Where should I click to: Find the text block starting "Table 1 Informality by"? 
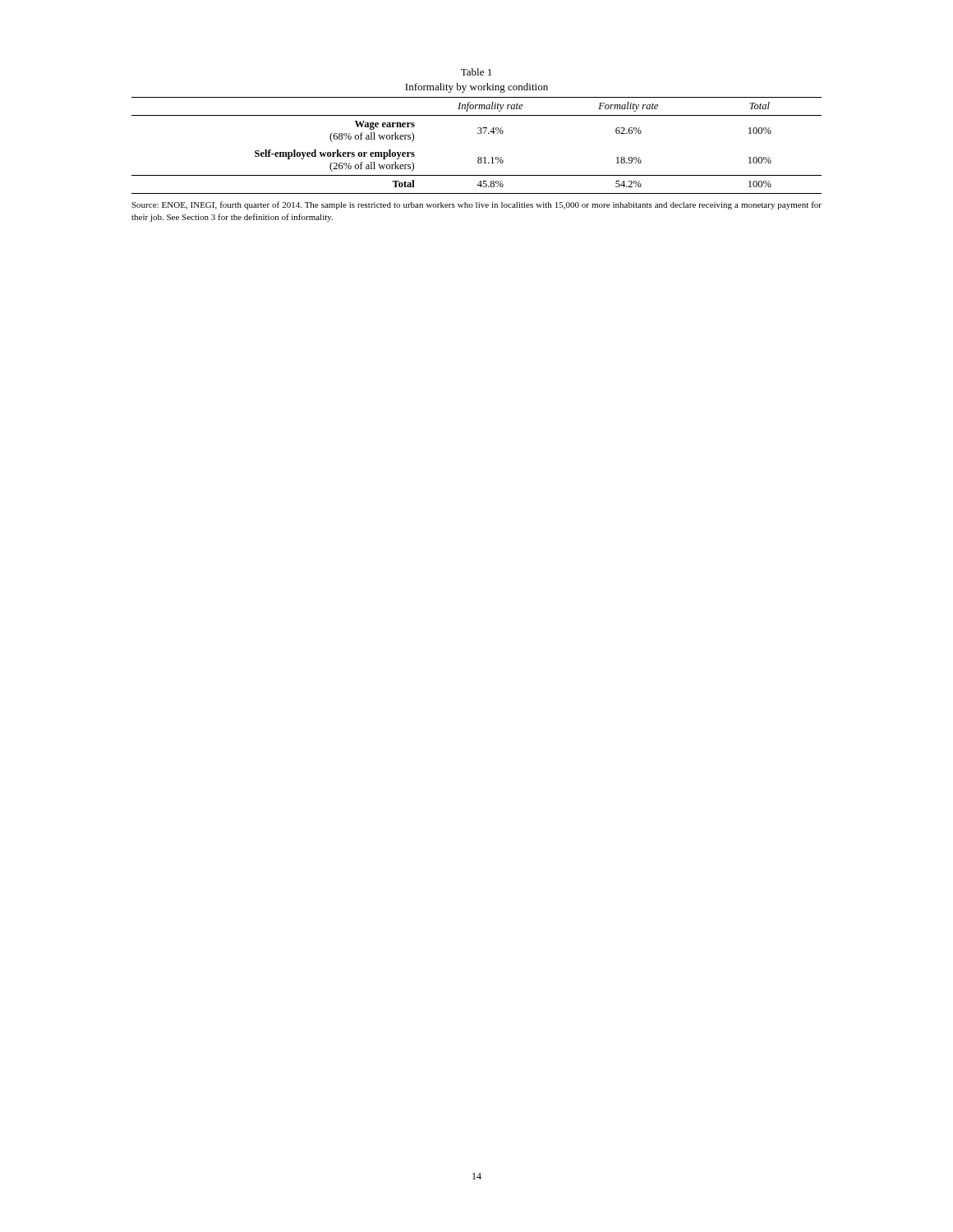(x=476, y=80)
